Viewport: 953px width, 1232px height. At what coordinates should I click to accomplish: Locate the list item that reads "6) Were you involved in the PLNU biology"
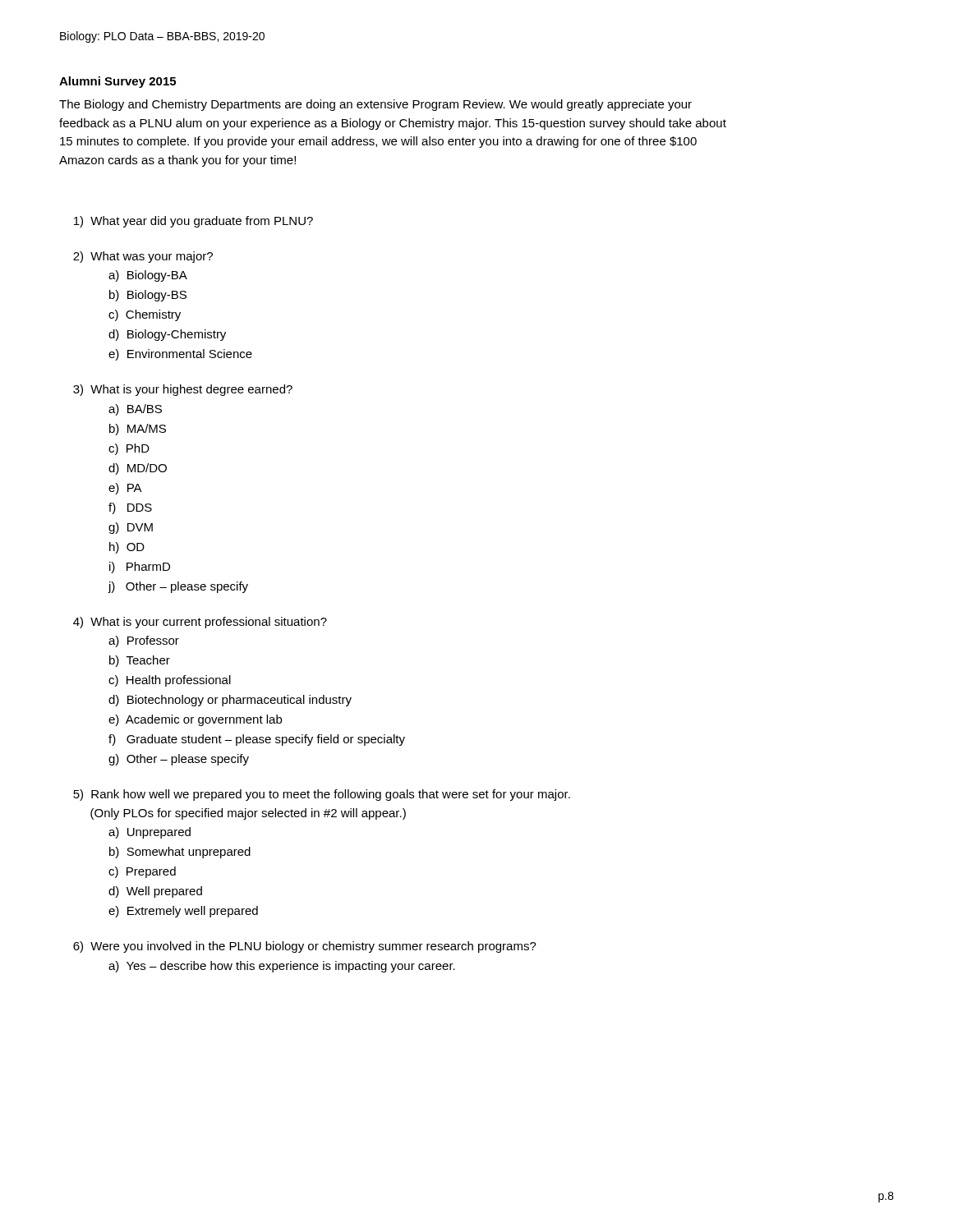tap(429, 957)
